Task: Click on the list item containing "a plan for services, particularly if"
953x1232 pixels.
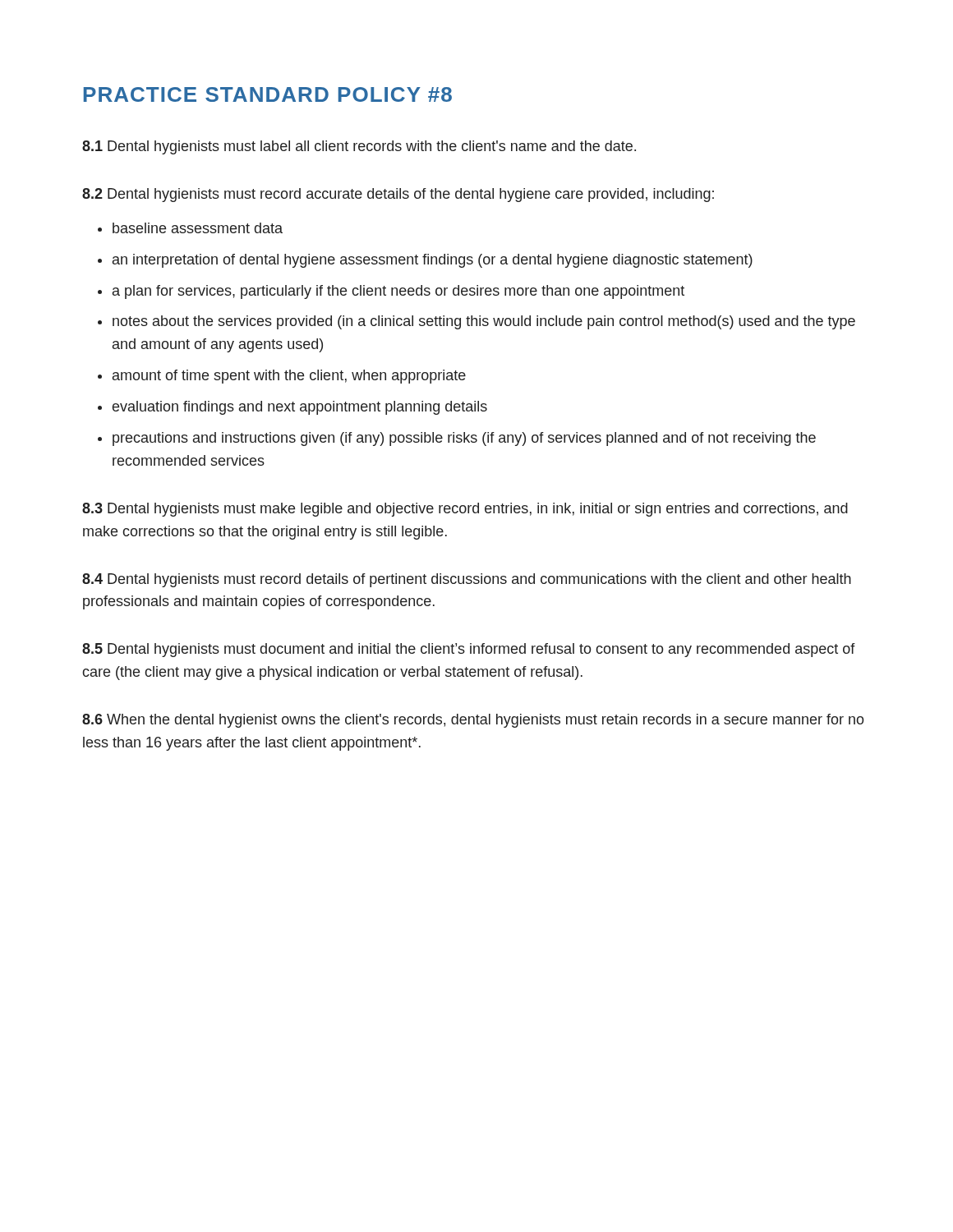Action: coord(398,290)
